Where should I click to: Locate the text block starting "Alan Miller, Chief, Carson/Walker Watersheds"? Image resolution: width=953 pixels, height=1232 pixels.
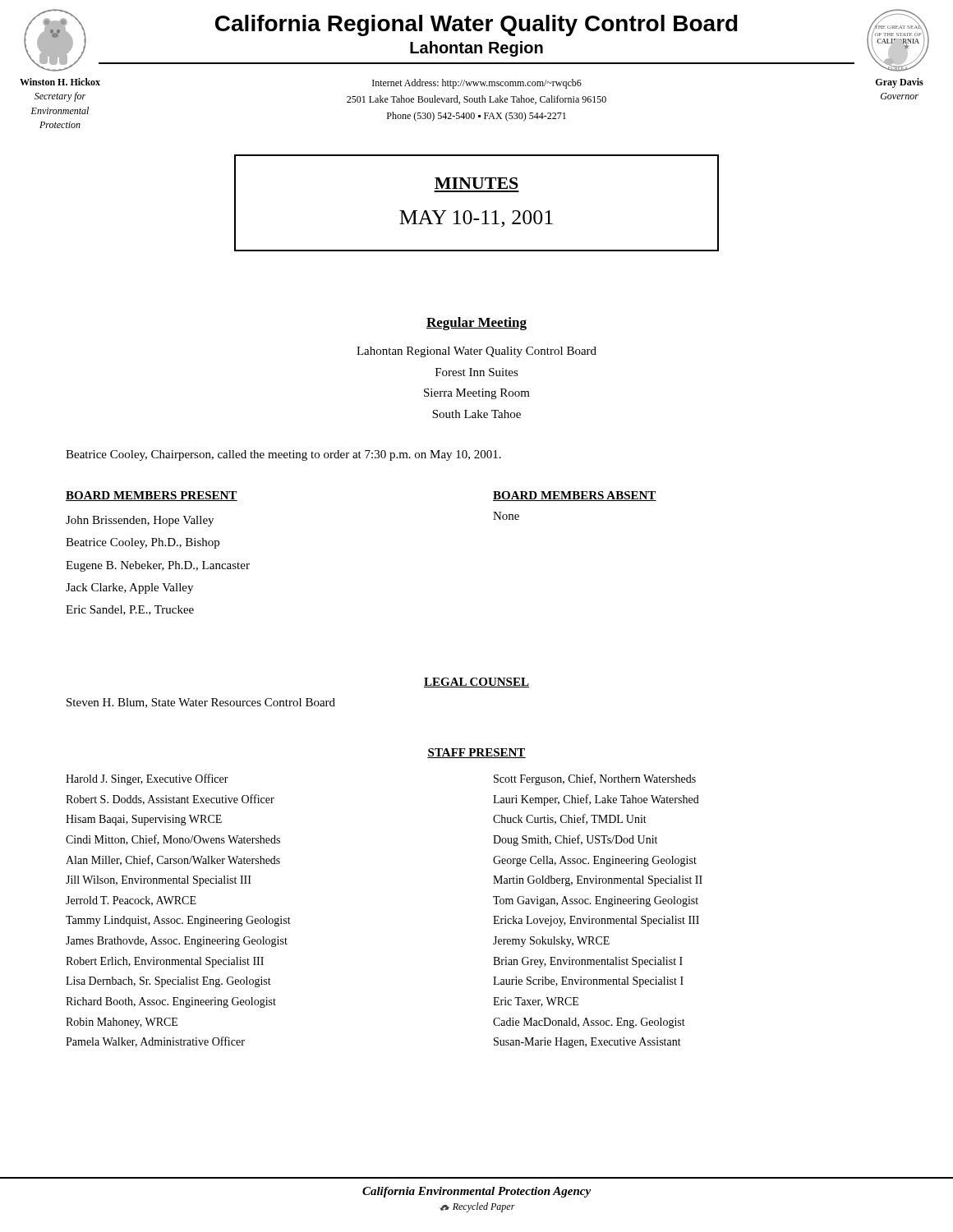click(x=173, y=860)
